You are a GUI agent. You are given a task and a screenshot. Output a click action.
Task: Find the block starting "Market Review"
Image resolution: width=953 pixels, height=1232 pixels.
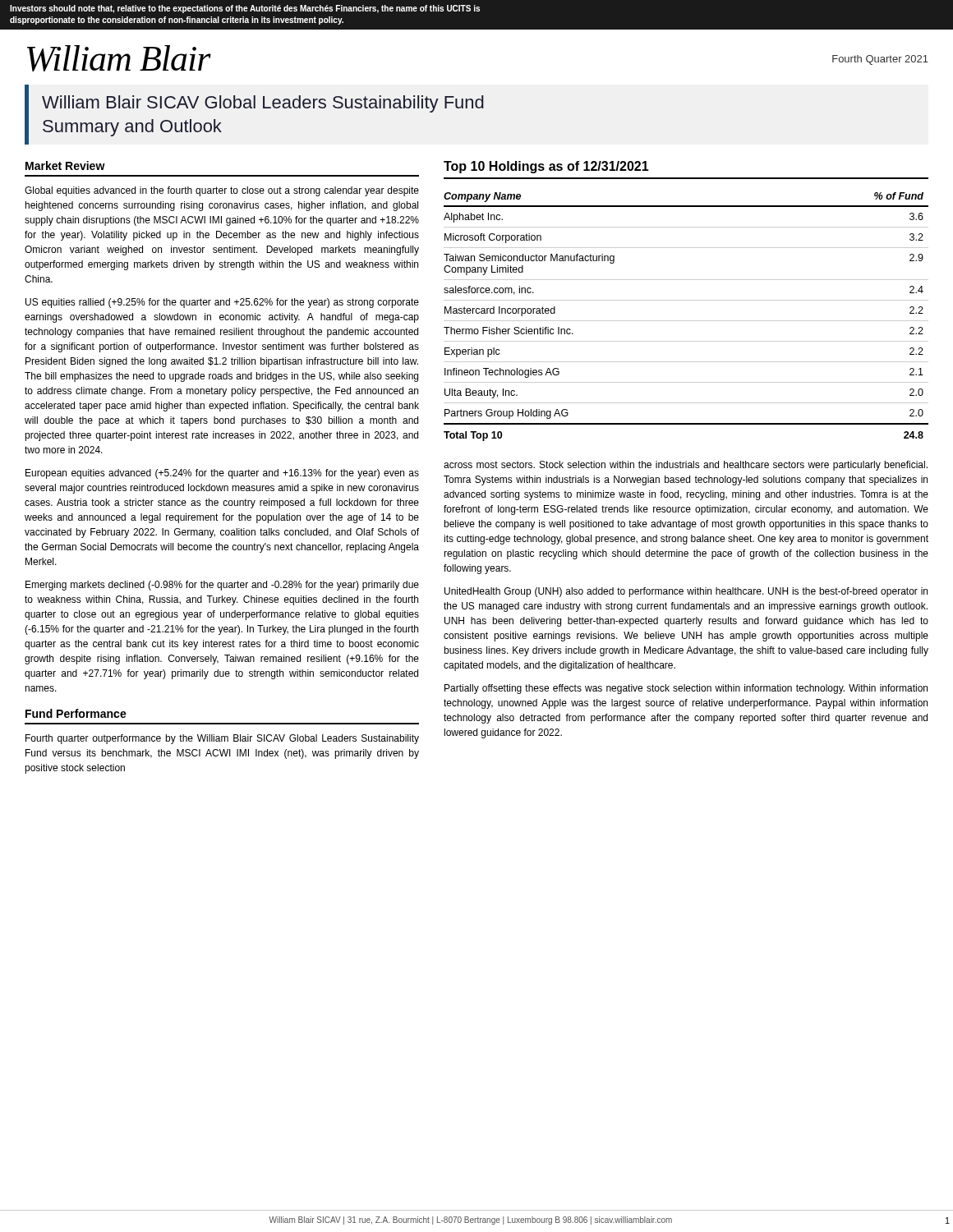65,166
